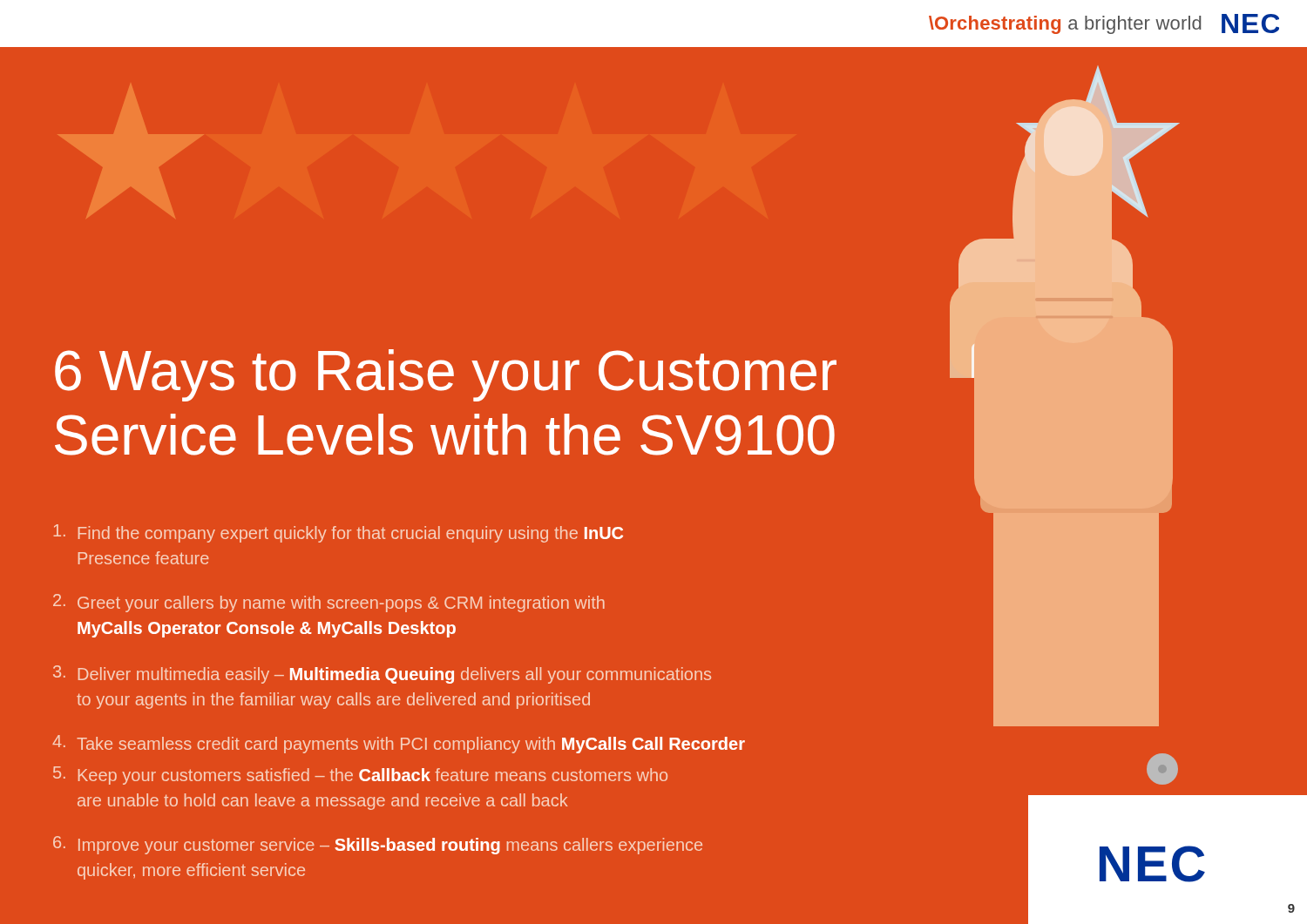Point to the block beginning "5. Keep your customers satisfied"
The width and height of the screenshot is (1307, 924).
click(x=360, y=788)
